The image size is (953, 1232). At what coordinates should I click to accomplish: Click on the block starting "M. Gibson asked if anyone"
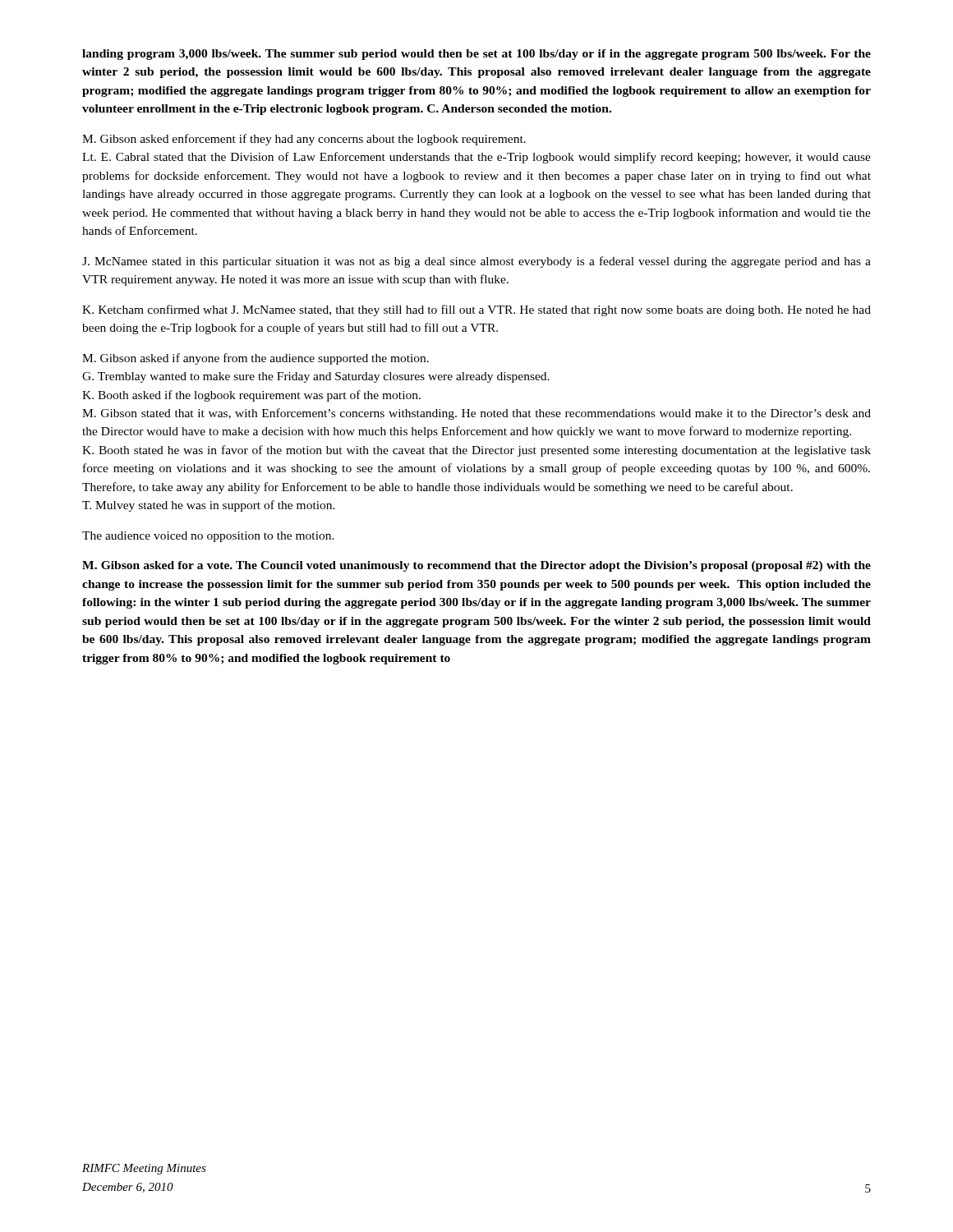(x=476, y=432)
